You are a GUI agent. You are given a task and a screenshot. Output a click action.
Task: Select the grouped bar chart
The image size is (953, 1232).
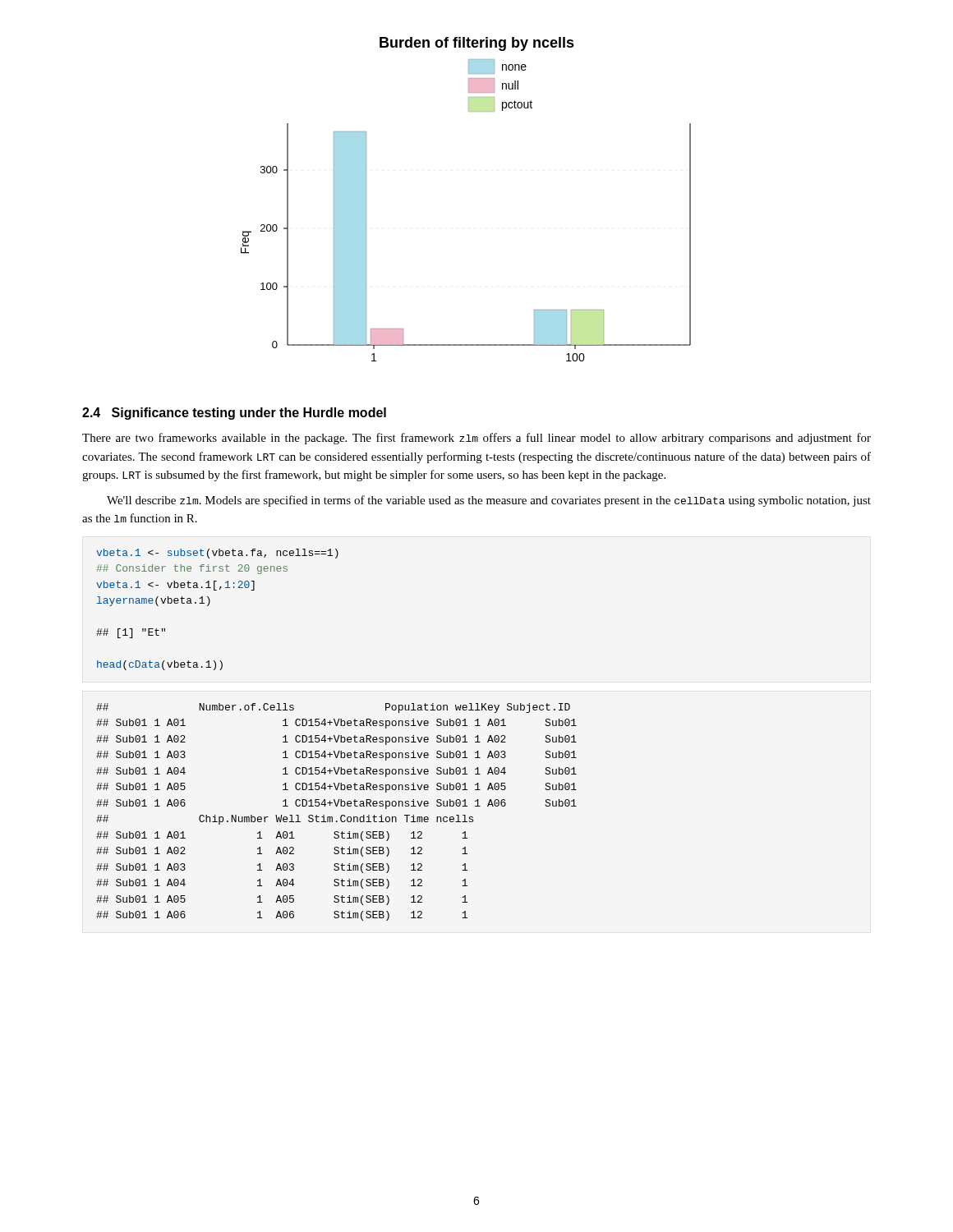pyautogui.click(x=476, y=203)
